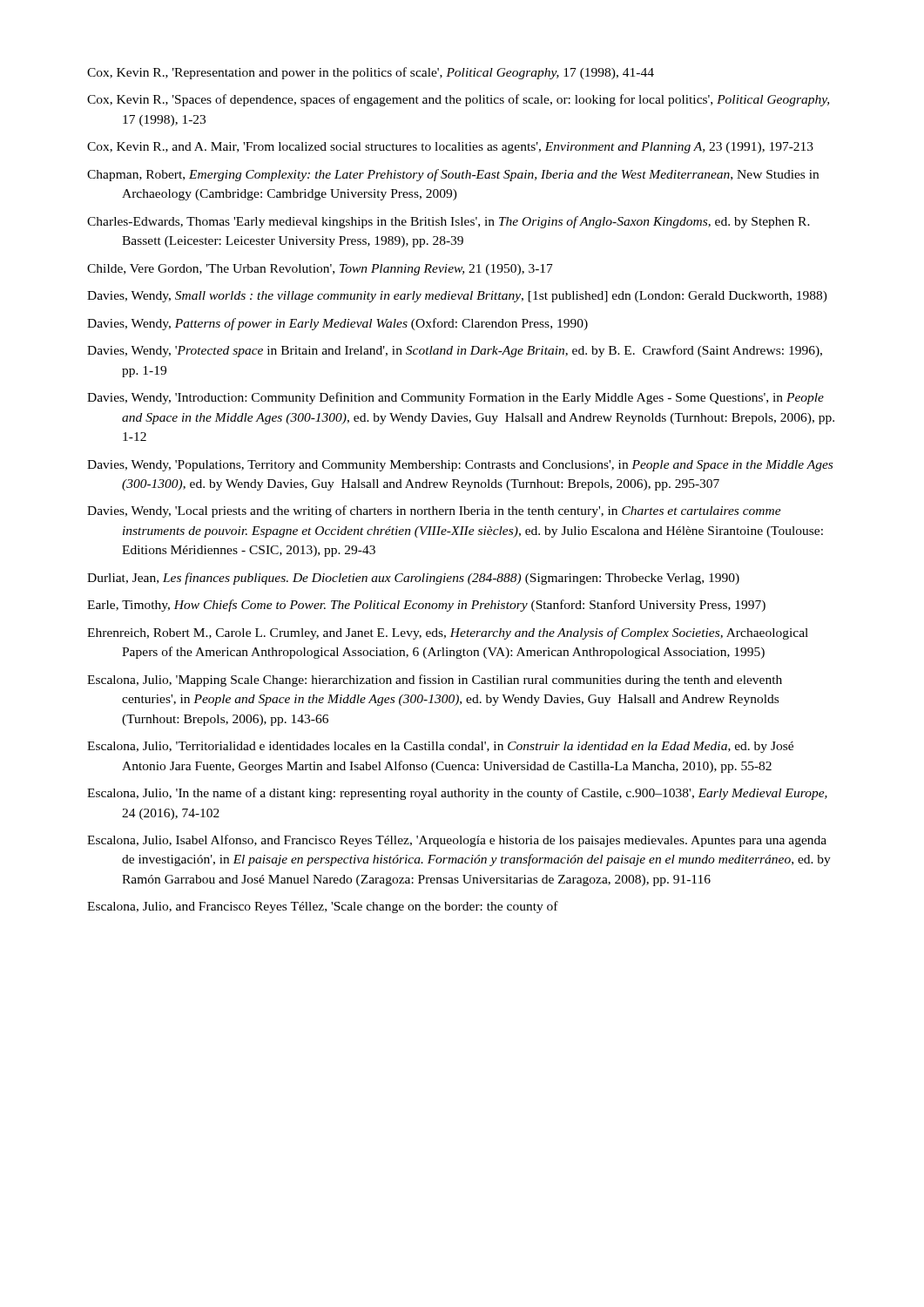This screenshot has width=924, height=1307.
Task: Find the region starting "Ehrenreich, Robert M., Carole"
Action: click(448, 642)
